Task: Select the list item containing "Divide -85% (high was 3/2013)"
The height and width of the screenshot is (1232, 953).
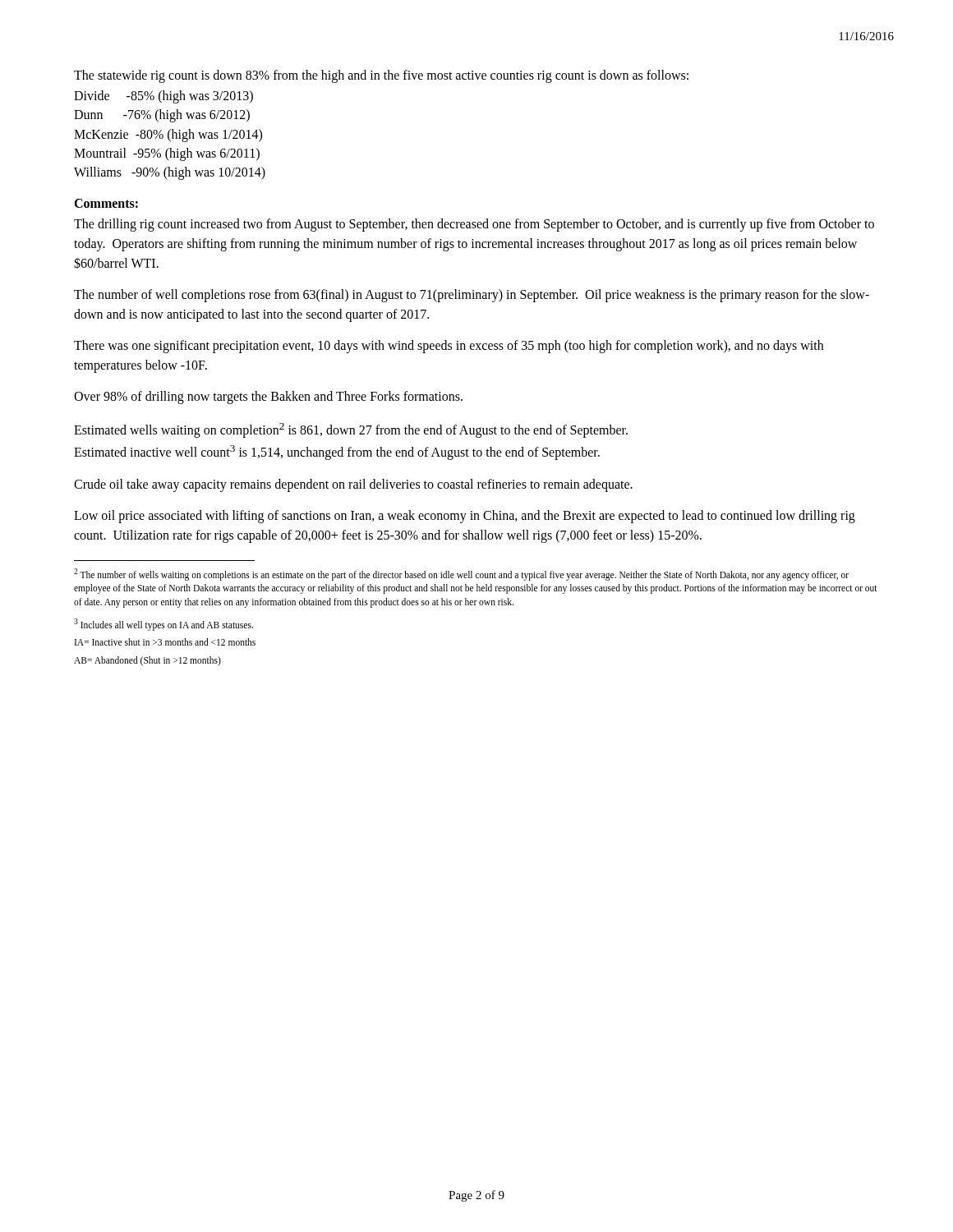Action: (x=164, y=96)
